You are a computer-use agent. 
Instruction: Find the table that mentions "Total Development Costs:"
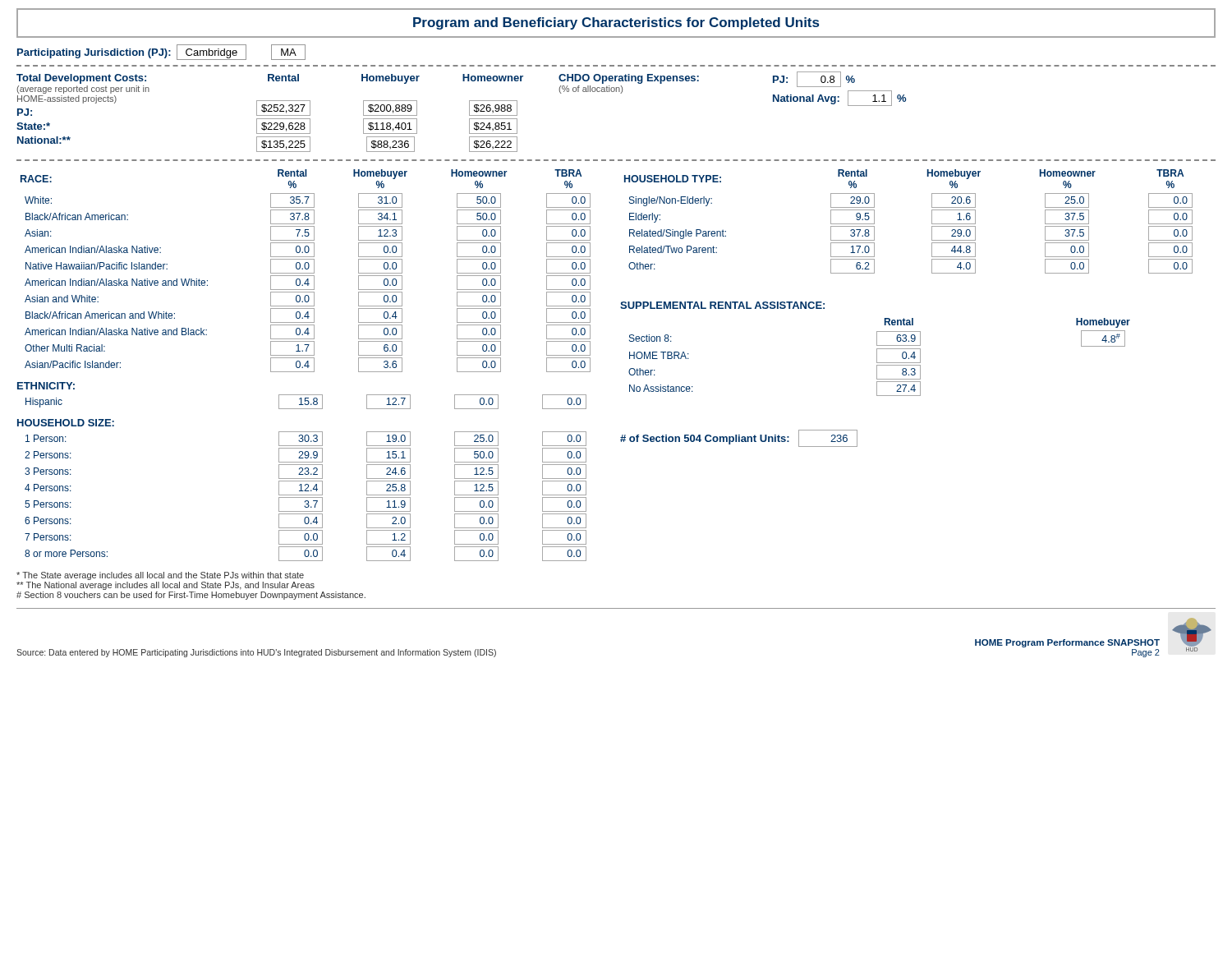[616, 113]
